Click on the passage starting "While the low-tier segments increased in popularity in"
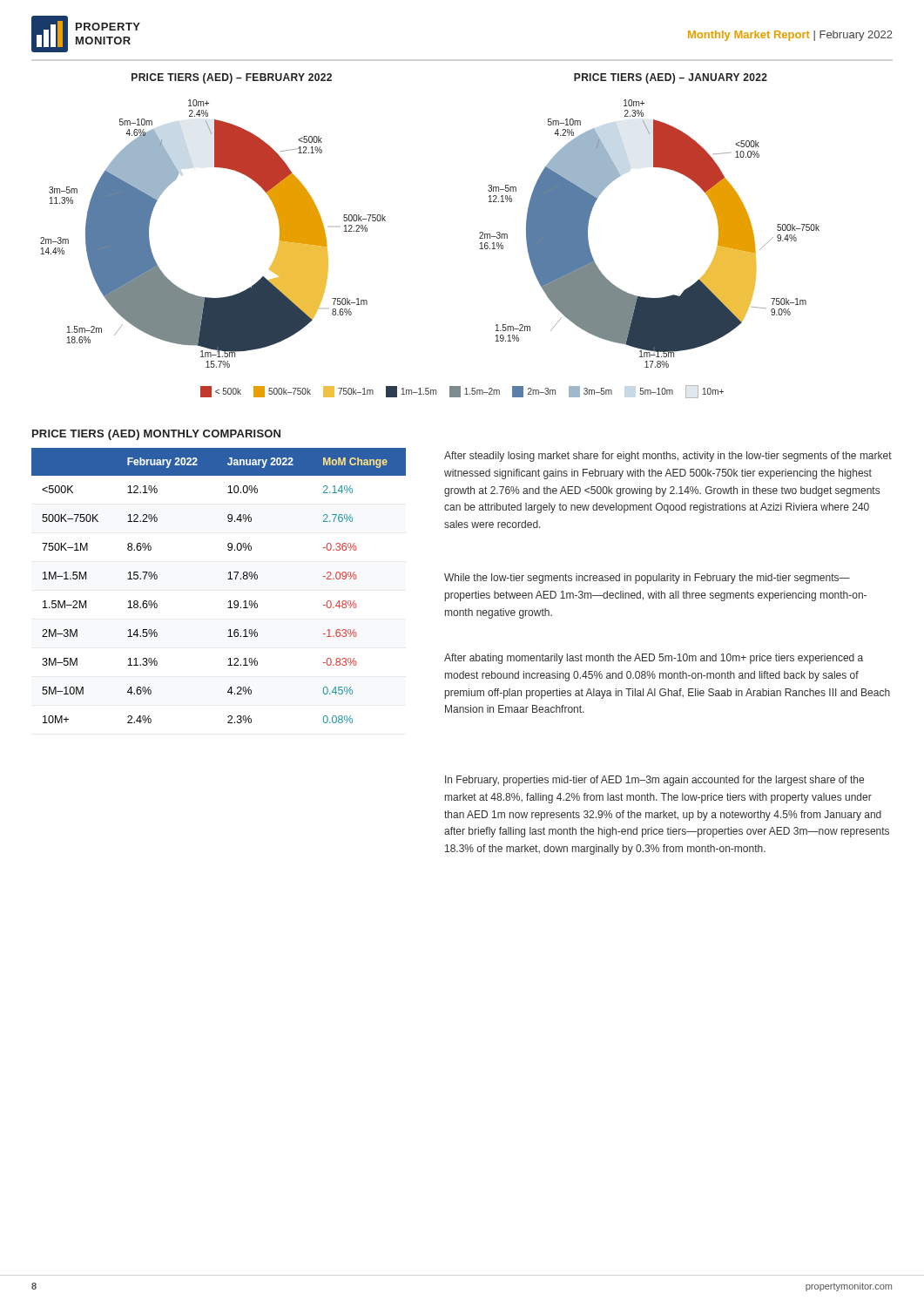Viewport: 924px width, 1307px height. pyautogui.click(x=656, y=595)
